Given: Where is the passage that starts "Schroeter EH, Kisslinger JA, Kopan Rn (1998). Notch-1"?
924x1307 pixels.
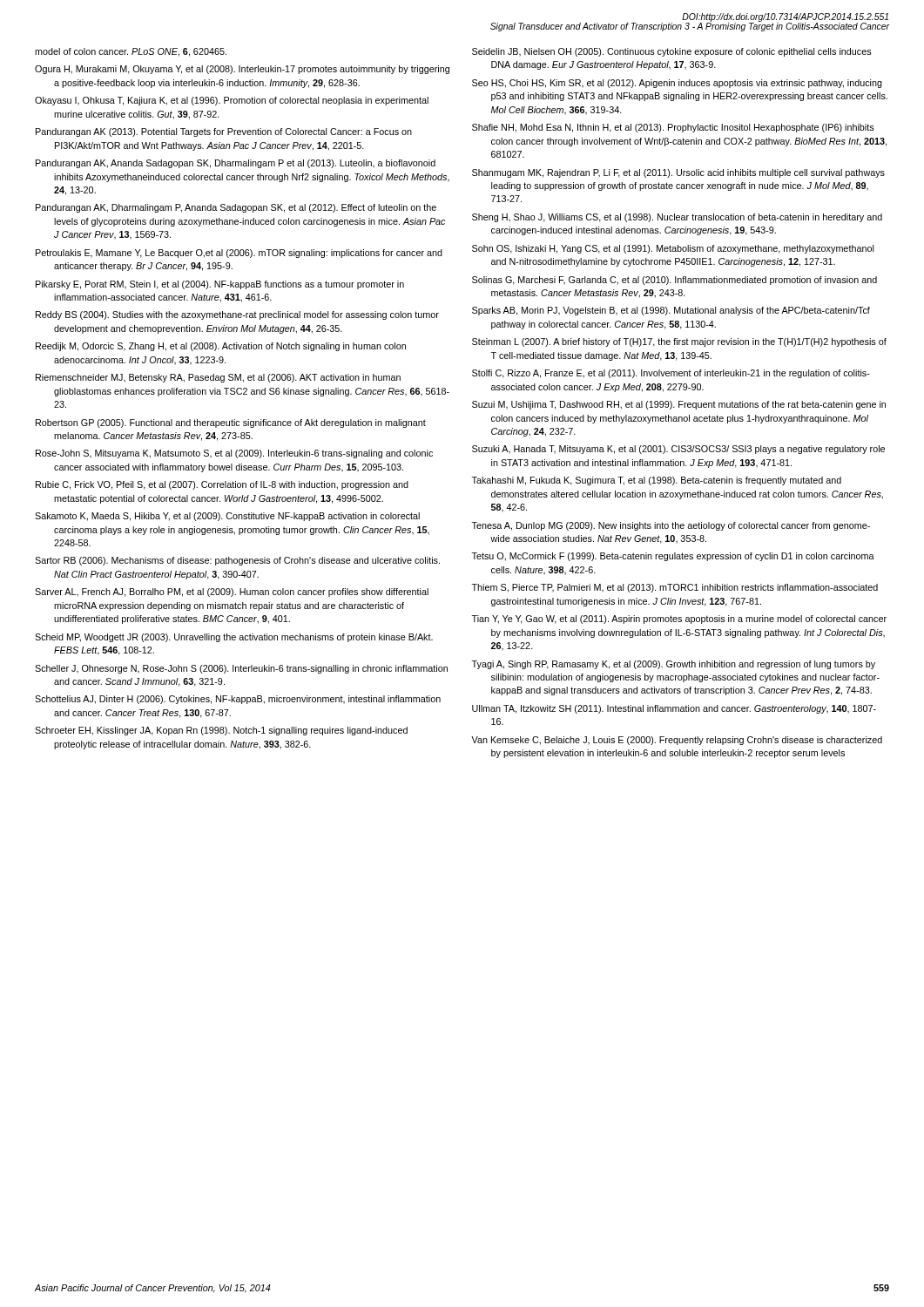Looking at the screenshot, I should tap(221, 737).
